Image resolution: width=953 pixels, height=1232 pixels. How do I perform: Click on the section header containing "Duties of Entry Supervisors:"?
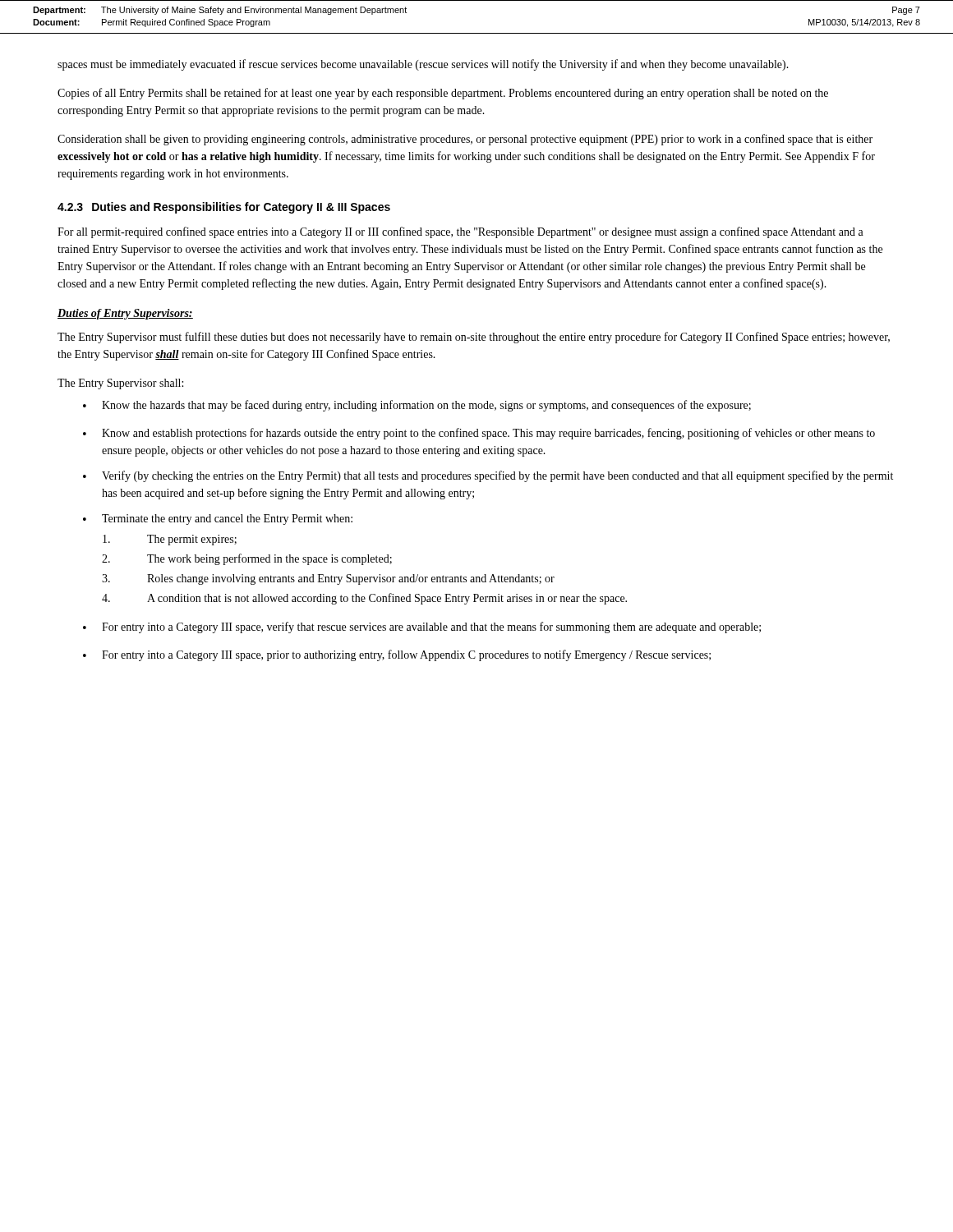(125, 313)
